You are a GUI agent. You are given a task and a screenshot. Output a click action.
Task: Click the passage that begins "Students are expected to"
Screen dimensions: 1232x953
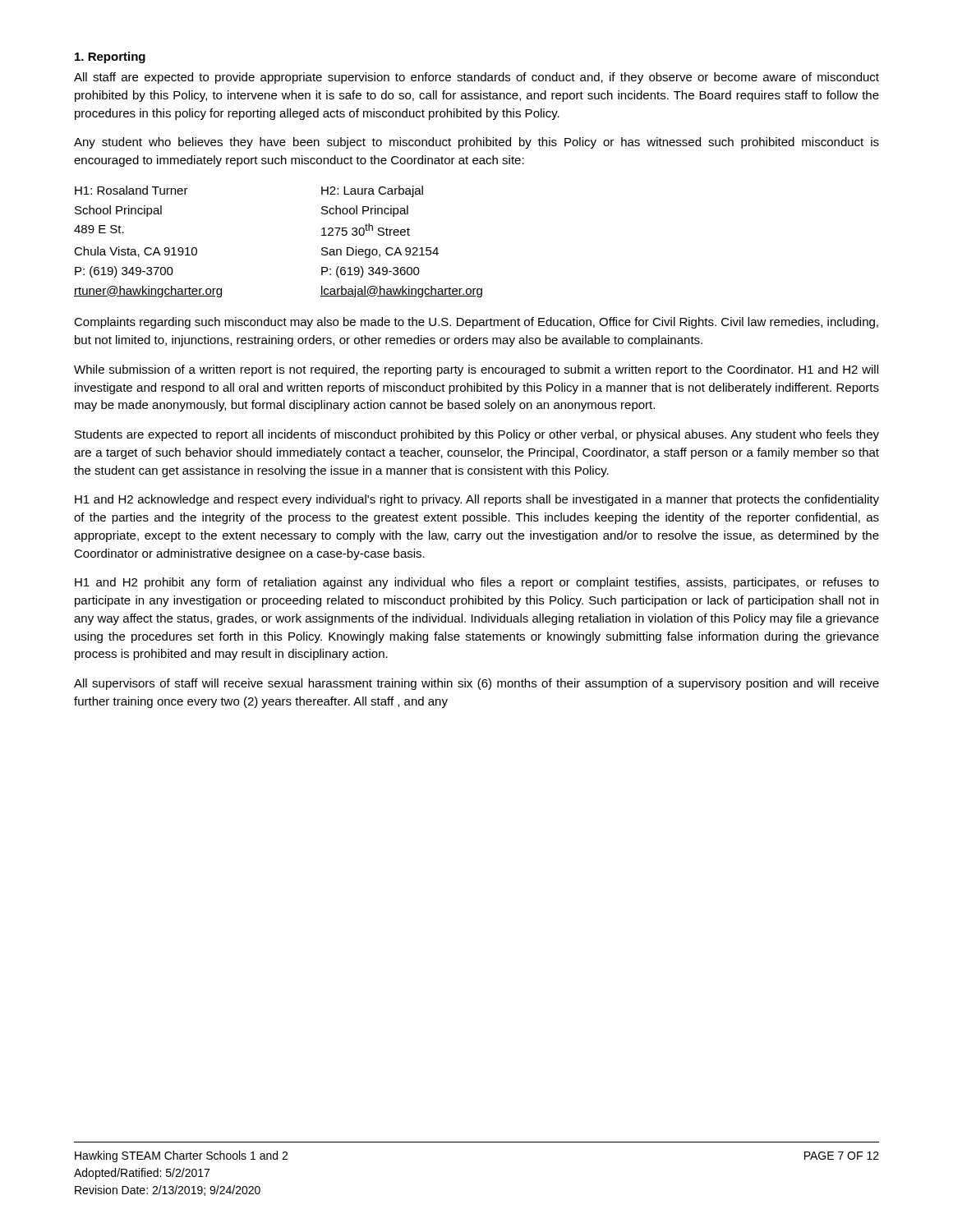[476, 452]
